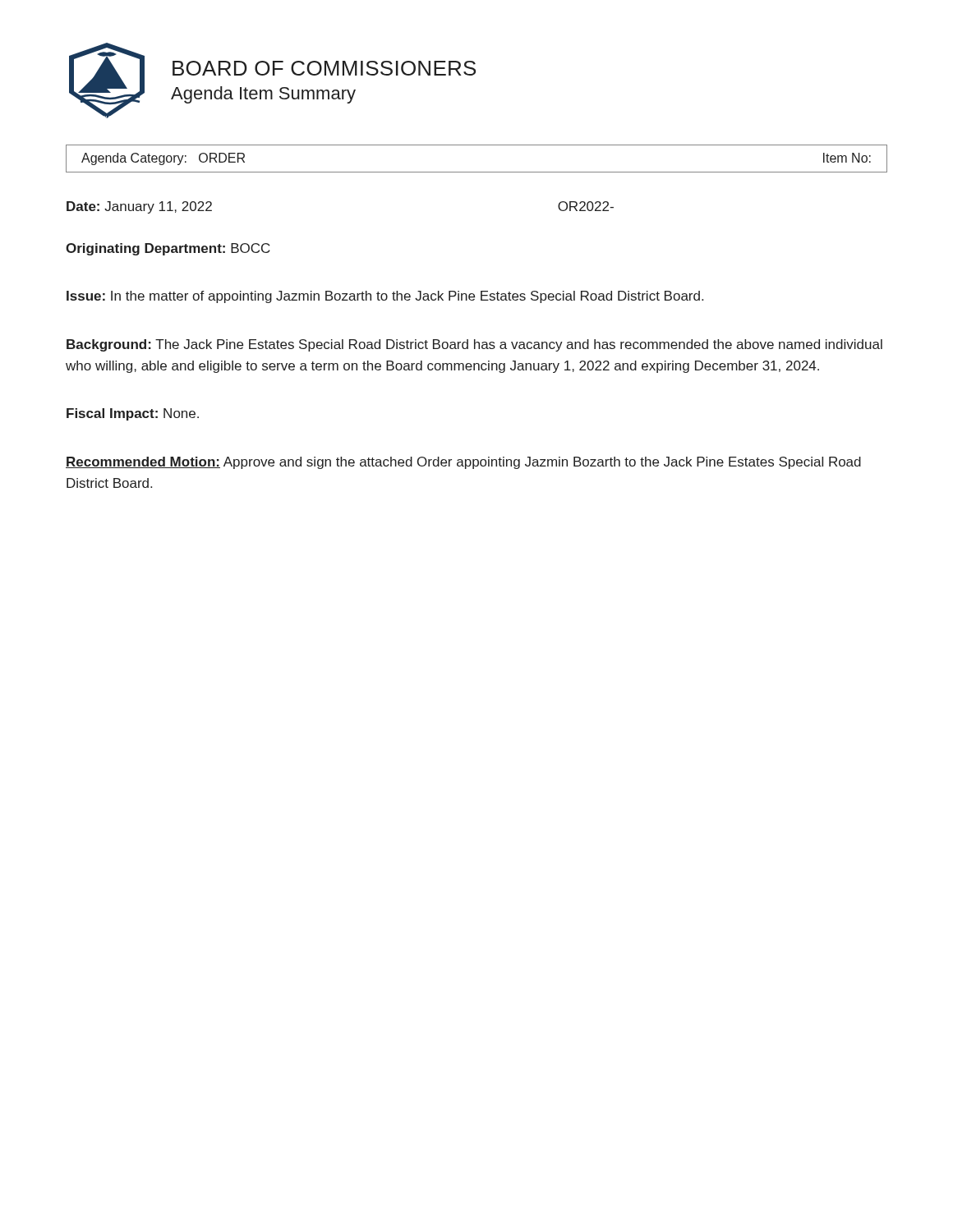Click a table
The width and height of the screenshot is (953, 1232).
[x=476, y=158]
